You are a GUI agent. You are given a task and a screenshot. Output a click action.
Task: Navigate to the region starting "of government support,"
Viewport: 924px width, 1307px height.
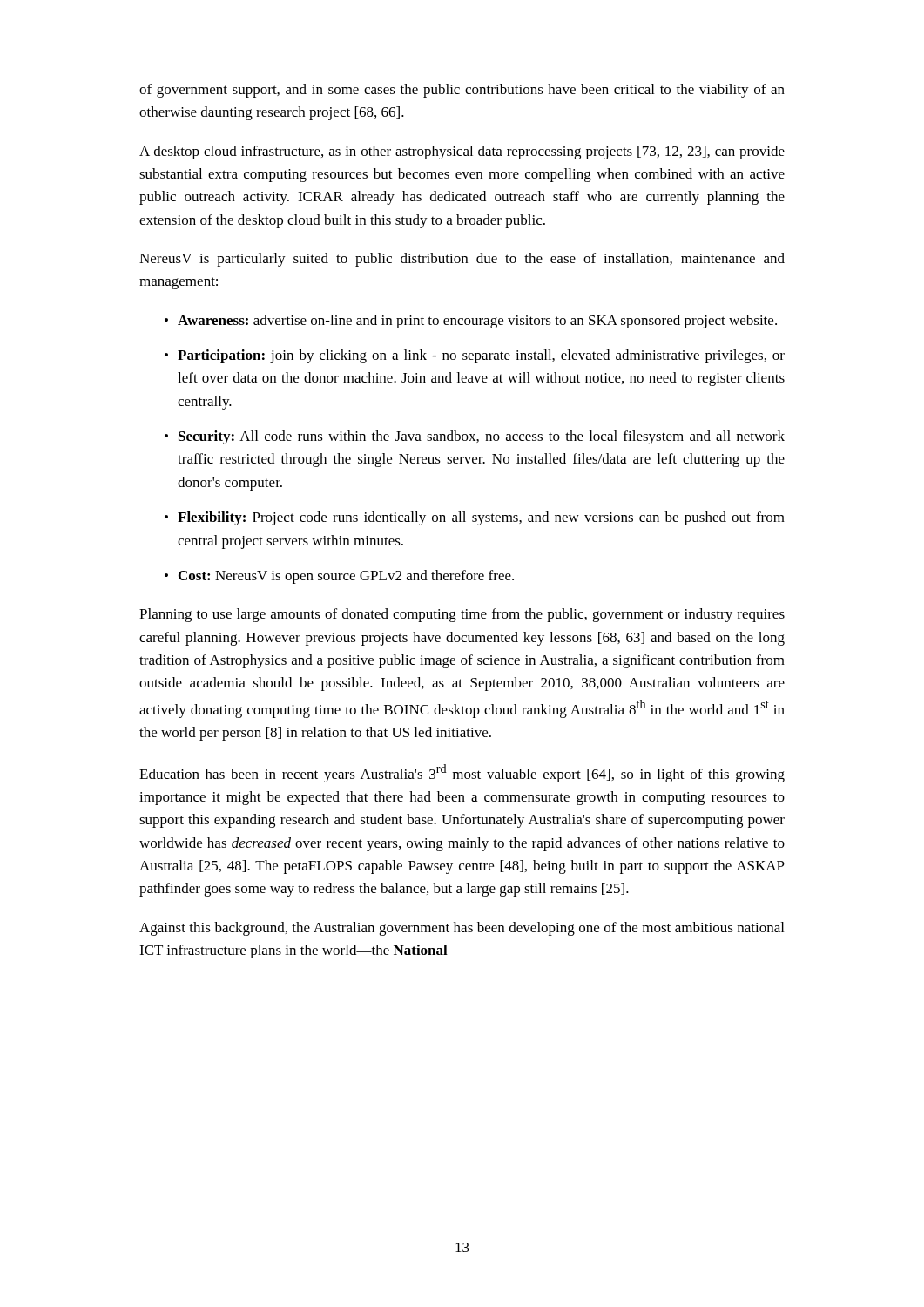coord(462,101)
